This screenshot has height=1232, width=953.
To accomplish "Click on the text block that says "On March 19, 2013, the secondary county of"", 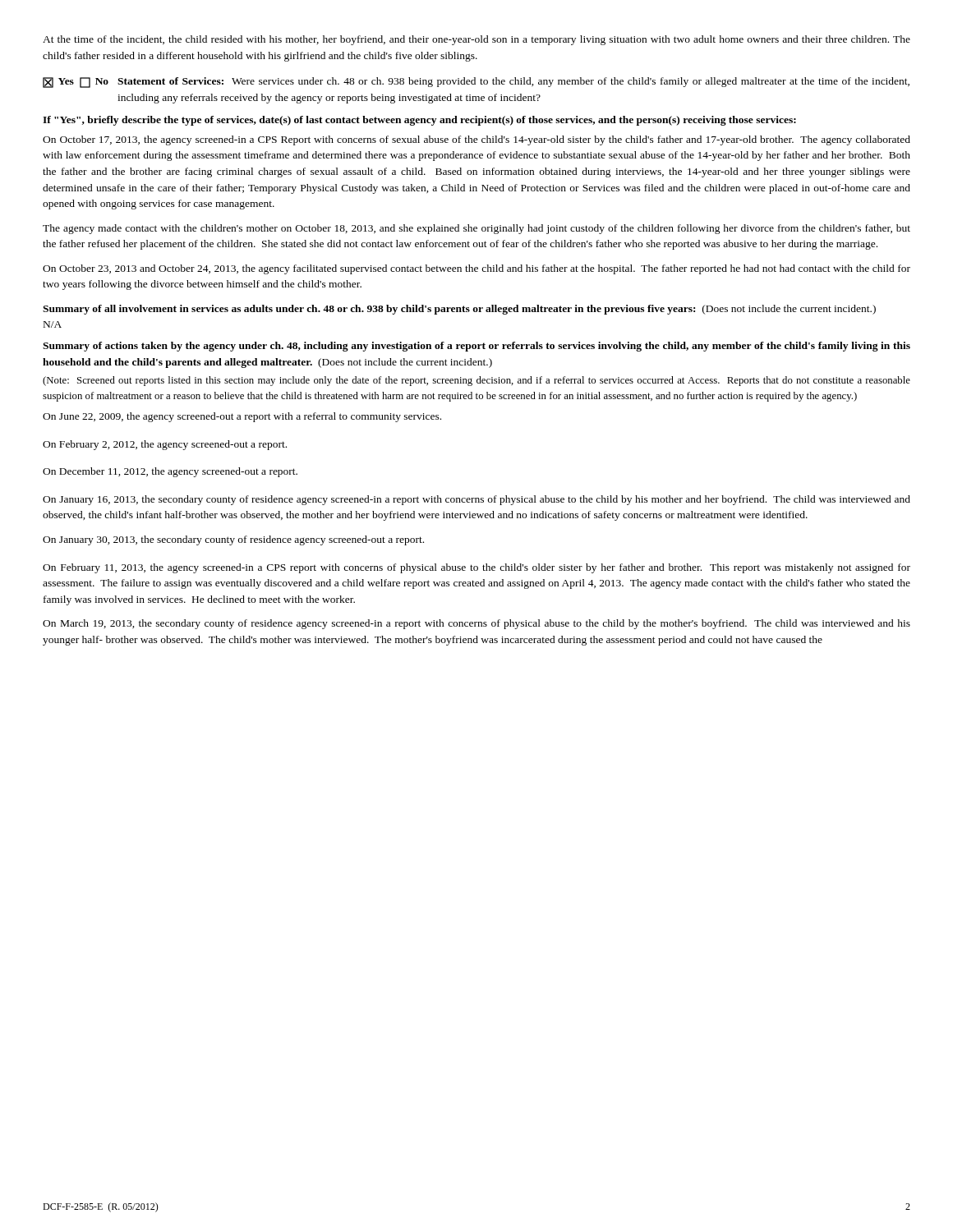I will (x=476, y=631).
